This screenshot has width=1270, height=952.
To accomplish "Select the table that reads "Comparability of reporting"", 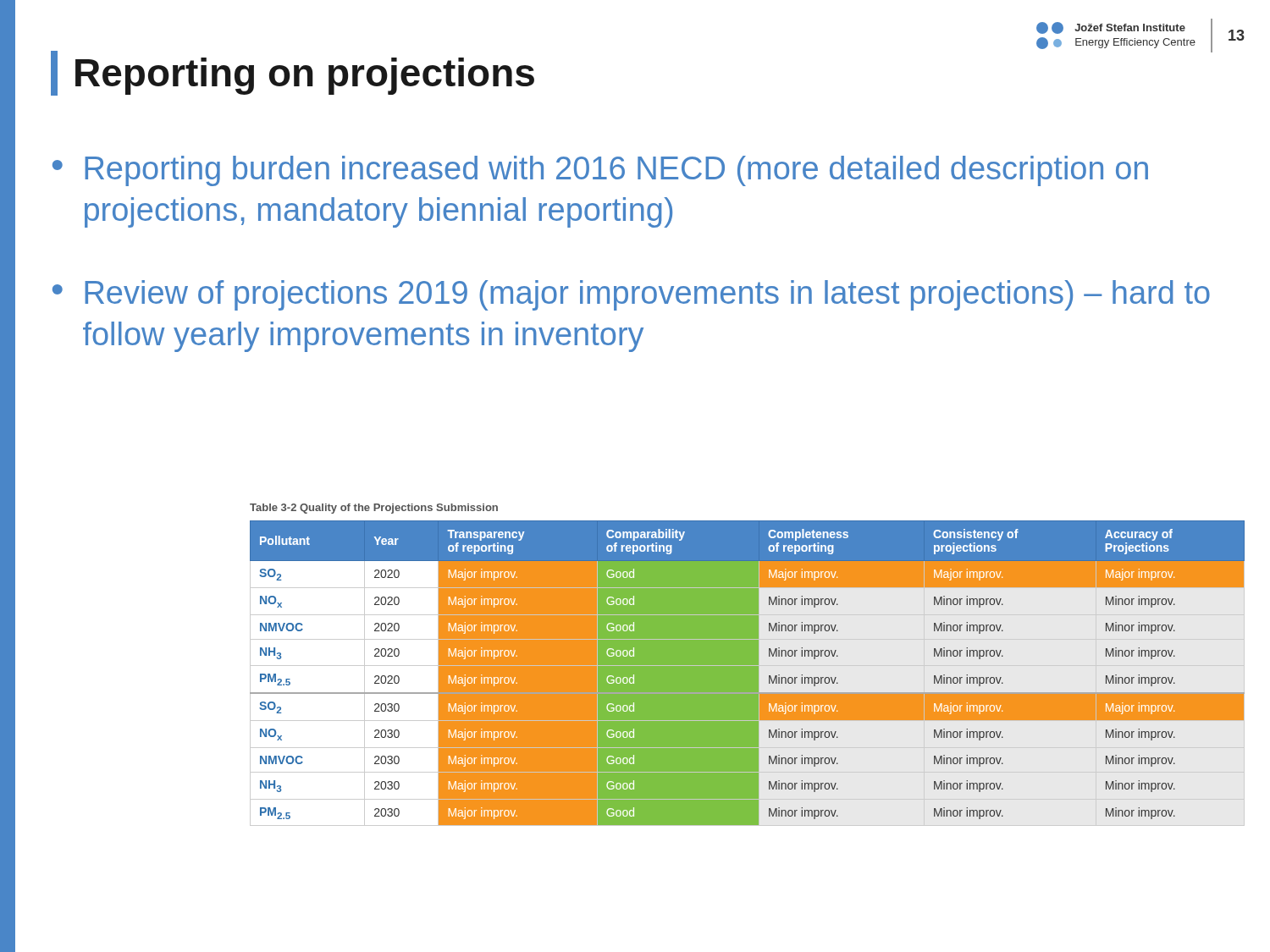I will 747,673.
